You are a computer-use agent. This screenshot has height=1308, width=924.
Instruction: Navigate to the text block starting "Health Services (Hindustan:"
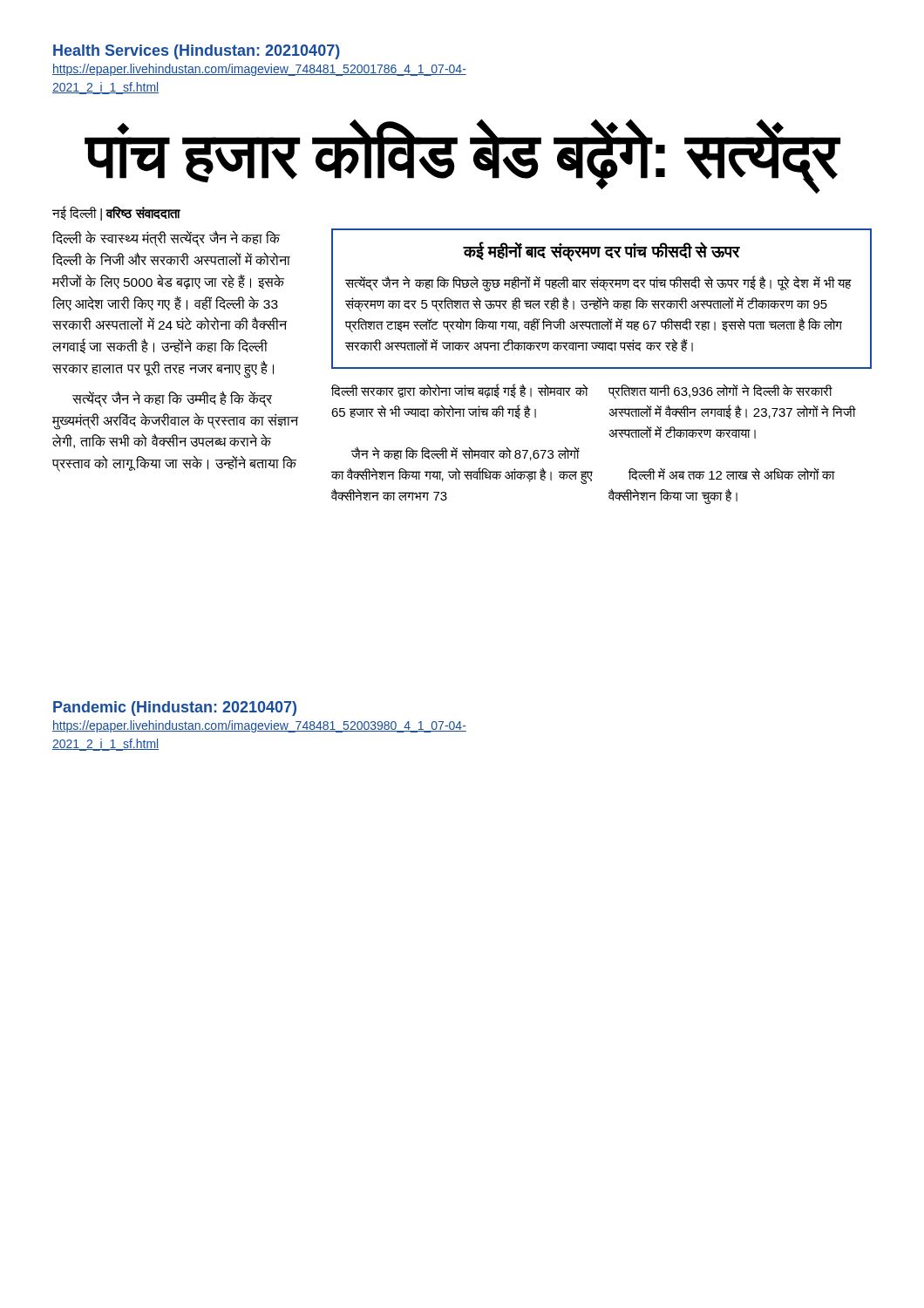pos(196,51)
